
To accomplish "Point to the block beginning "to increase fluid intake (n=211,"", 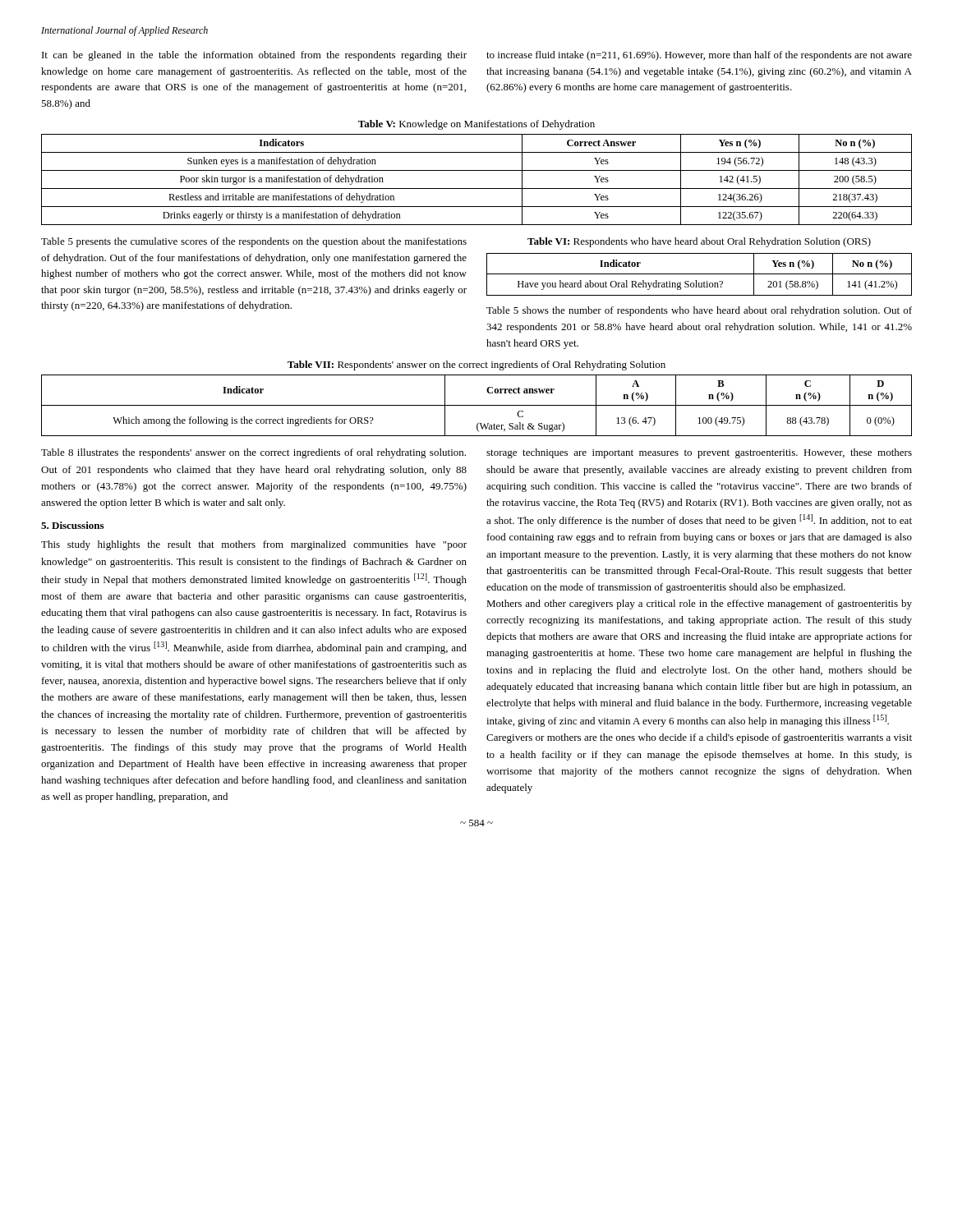I will (x=699, y=71).
